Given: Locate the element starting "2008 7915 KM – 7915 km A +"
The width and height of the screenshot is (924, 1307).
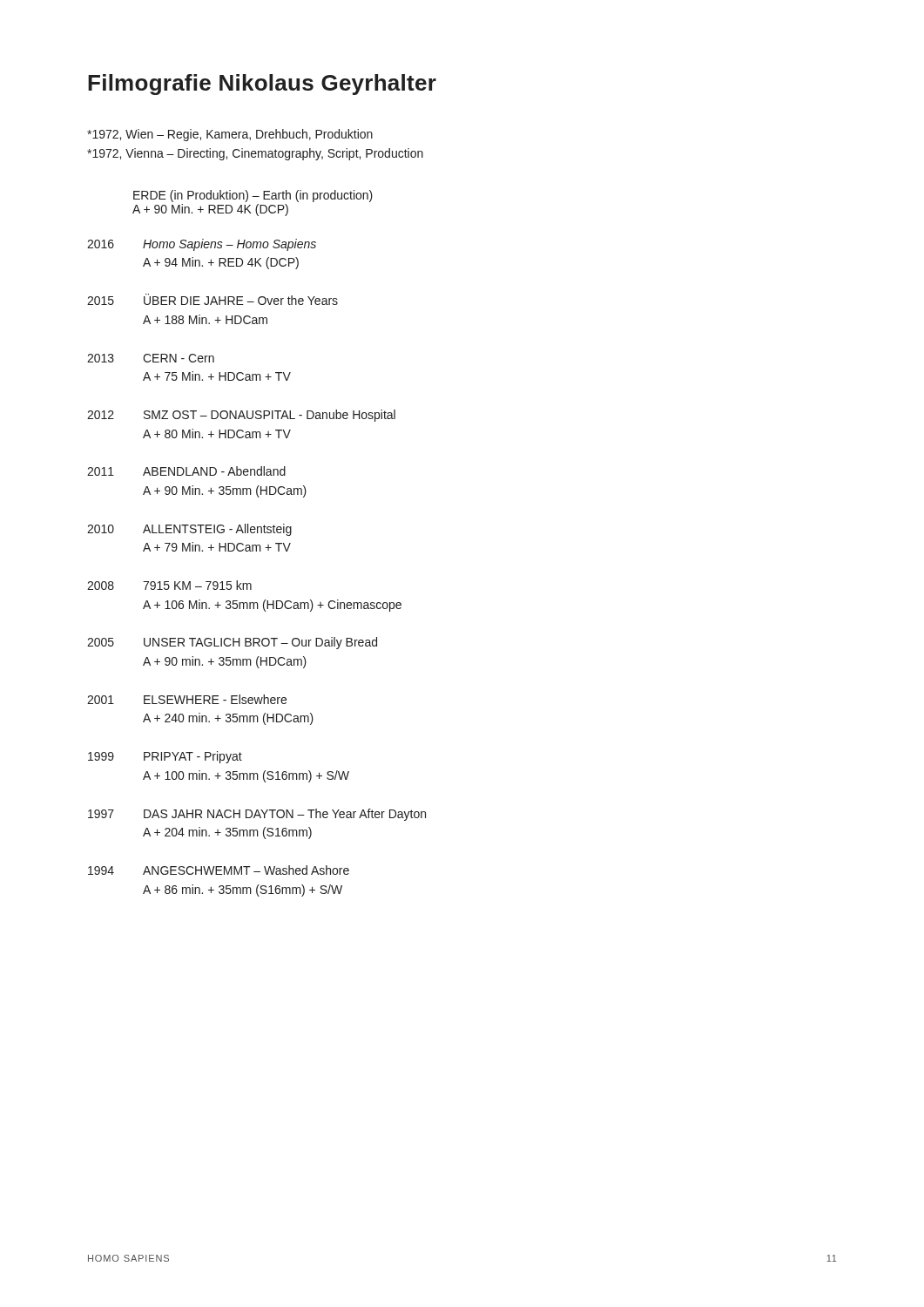Looking at the screenshot, I should pos(169,585).
